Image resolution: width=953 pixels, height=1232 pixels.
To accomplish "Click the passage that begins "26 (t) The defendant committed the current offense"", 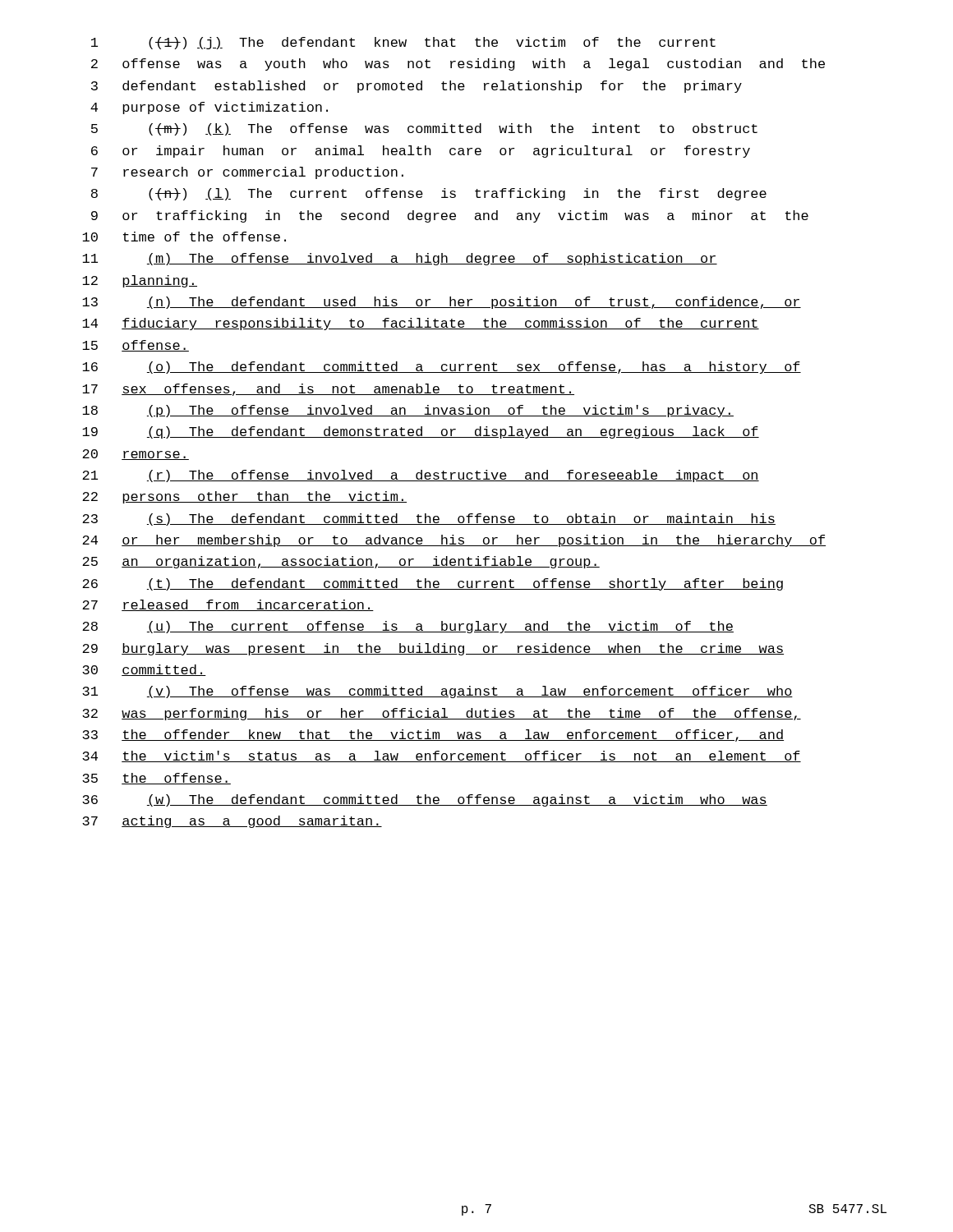I will pos(476,585).
